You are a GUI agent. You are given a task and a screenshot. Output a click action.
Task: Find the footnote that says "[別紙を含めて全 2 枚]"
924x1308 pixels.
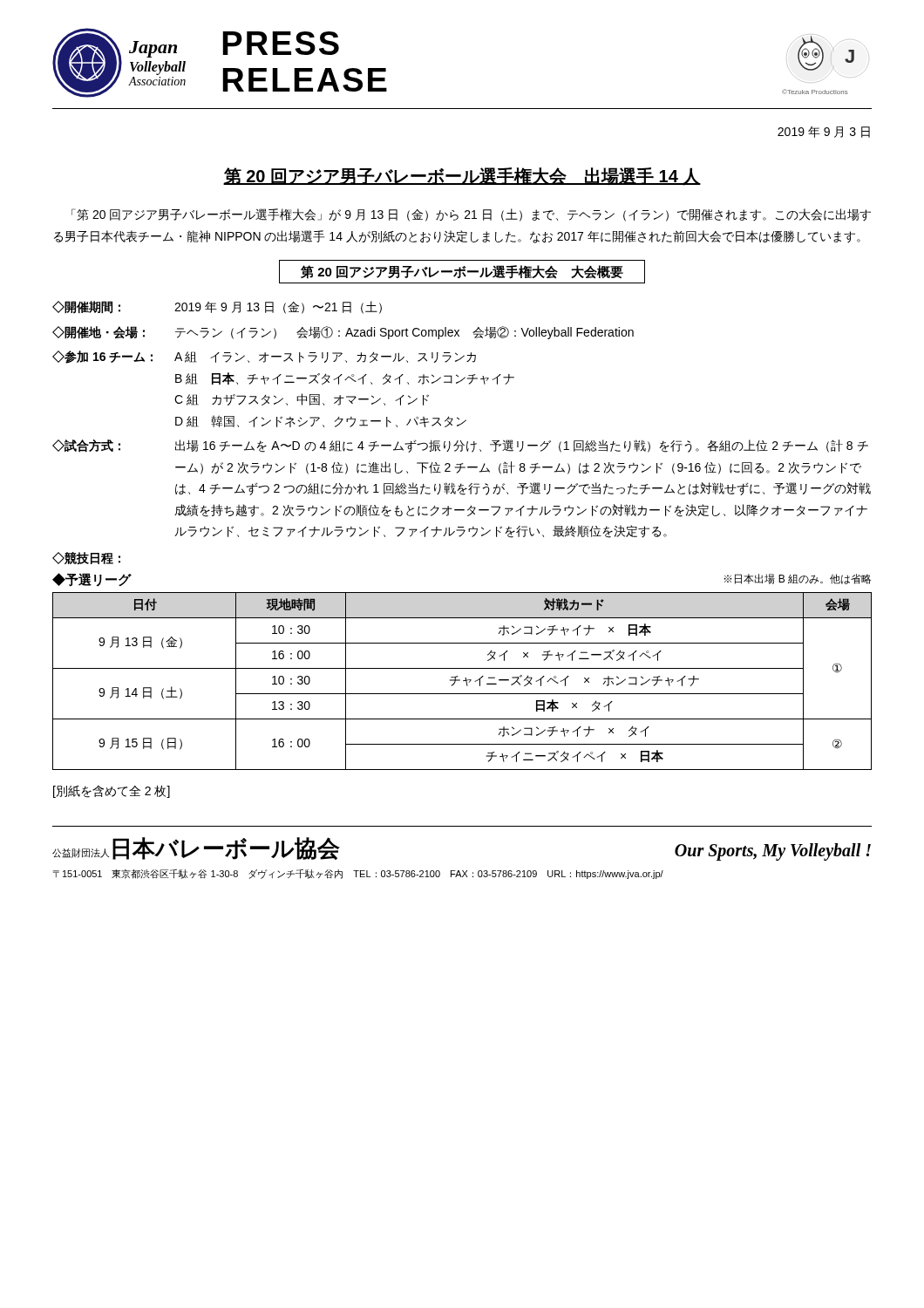[x=111, y=791]
